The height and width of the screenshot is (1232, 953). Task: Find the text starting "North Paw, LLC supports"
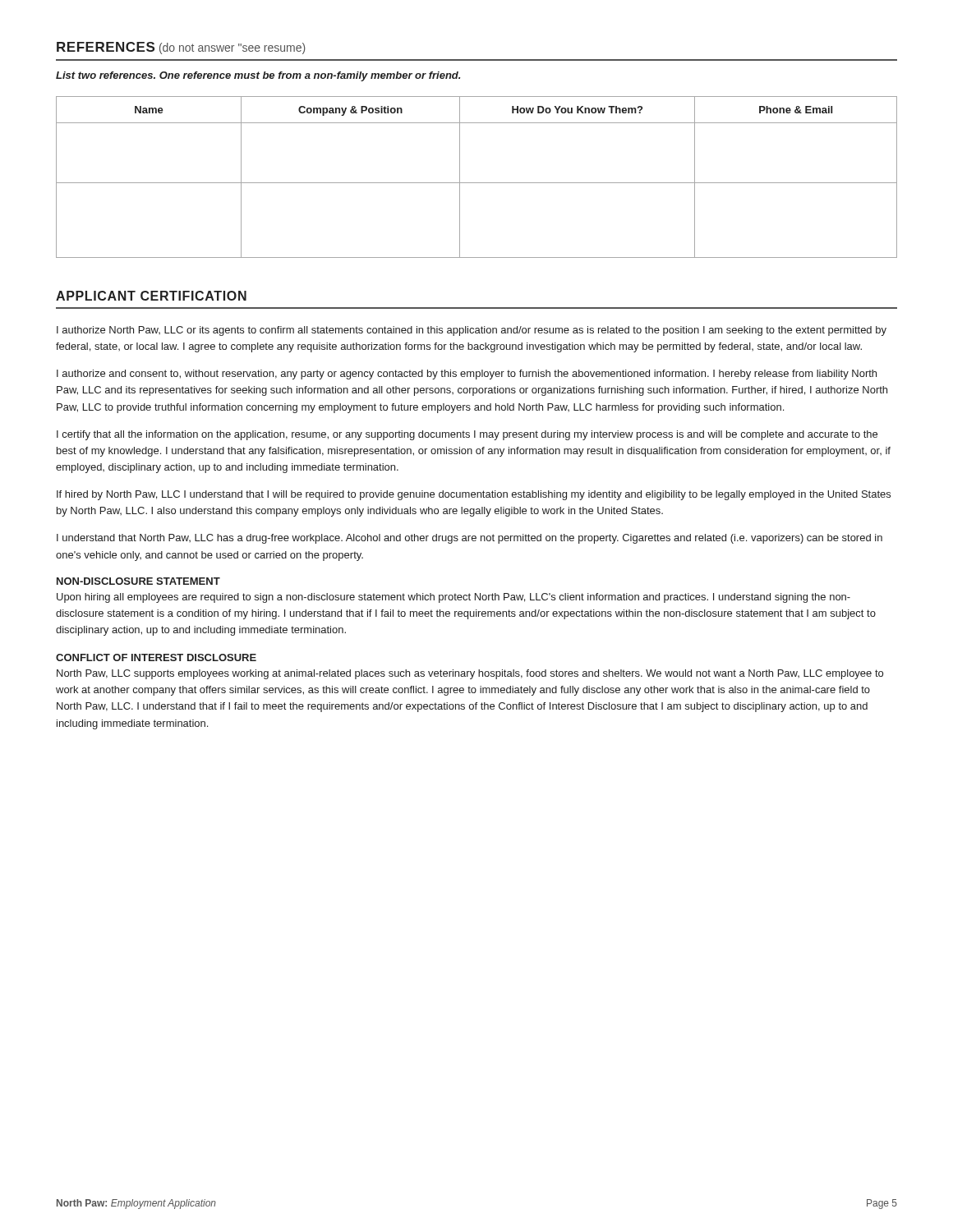(x=470, y=698)
